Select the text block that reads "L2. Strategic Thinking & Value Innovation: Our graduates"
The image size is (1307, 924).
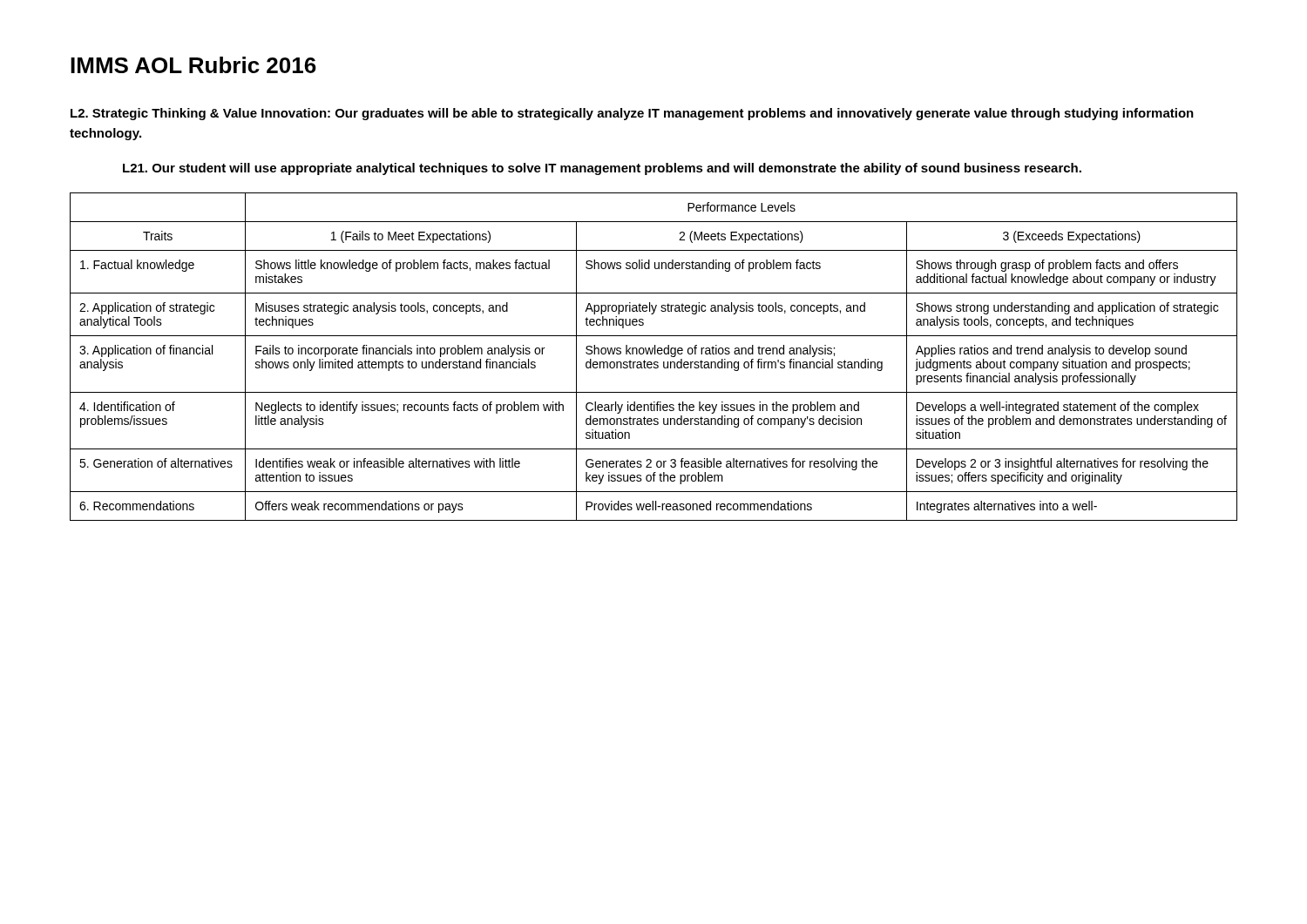click(632, 123)
